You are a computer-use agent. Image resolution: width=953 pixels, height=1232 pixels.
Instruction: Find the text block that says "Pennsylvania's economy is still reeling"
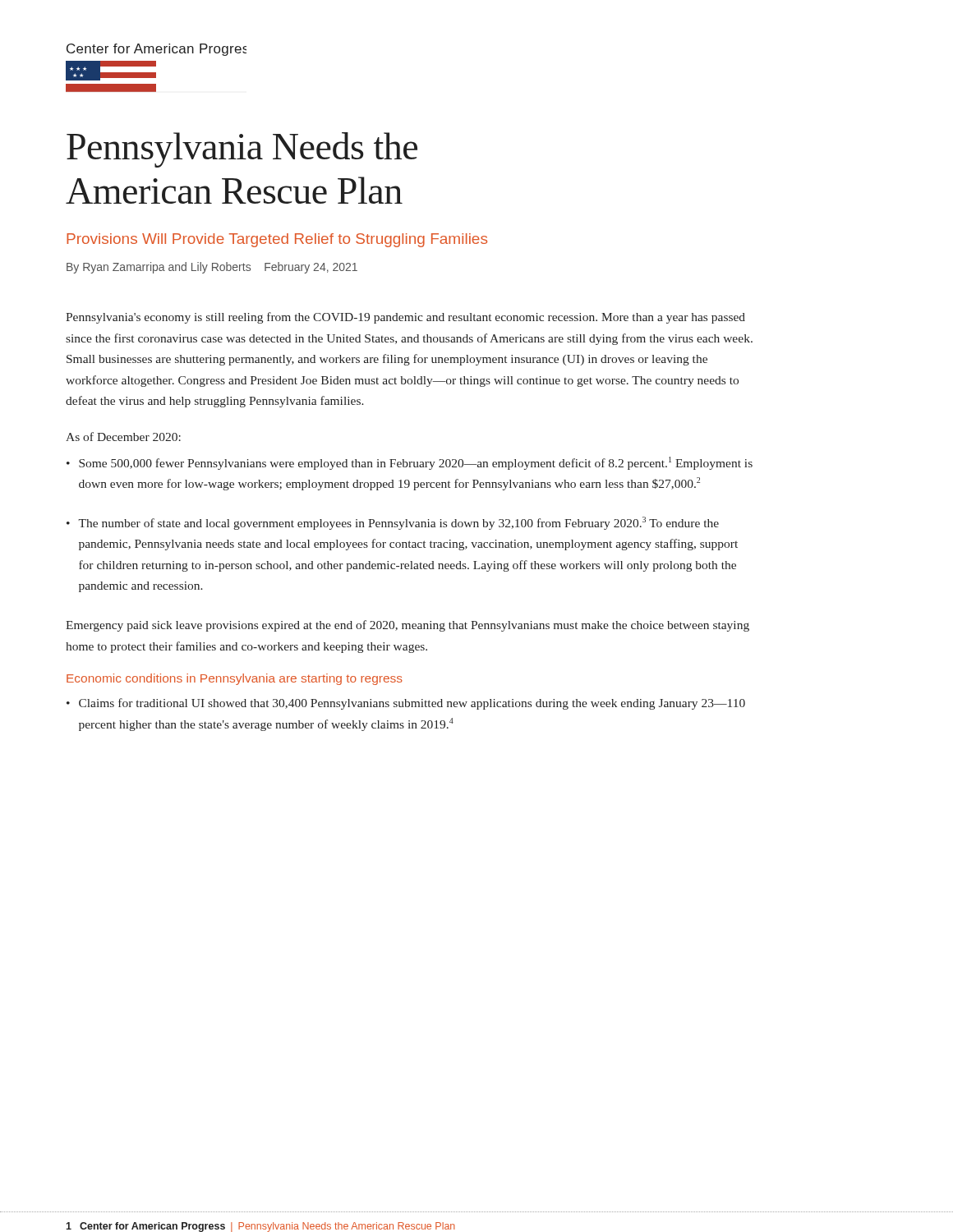click(x=409, y=359)
